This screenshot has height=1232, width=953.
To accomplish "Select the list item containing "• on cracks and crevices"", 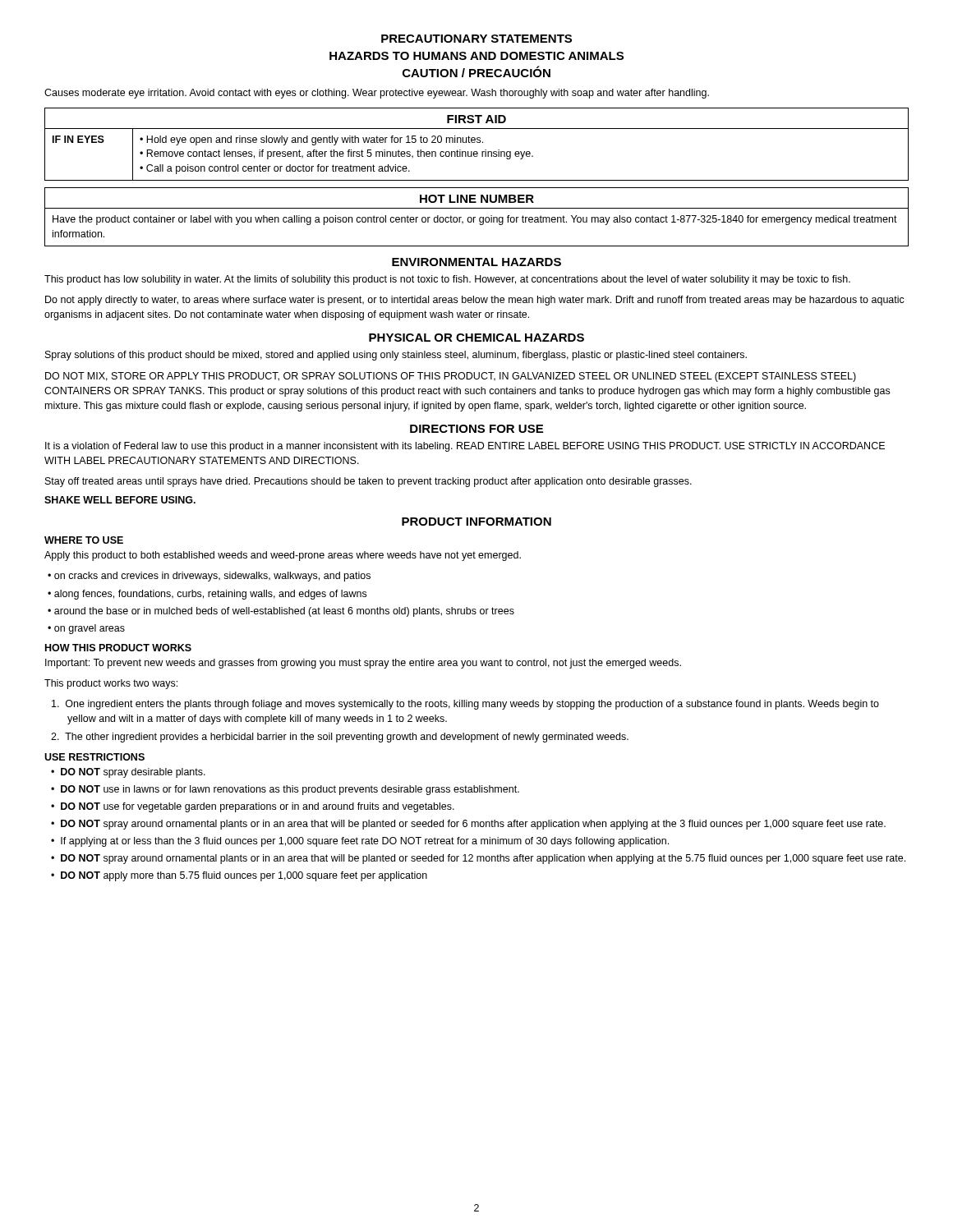I will pyautogui.click(x=209, y=576).
